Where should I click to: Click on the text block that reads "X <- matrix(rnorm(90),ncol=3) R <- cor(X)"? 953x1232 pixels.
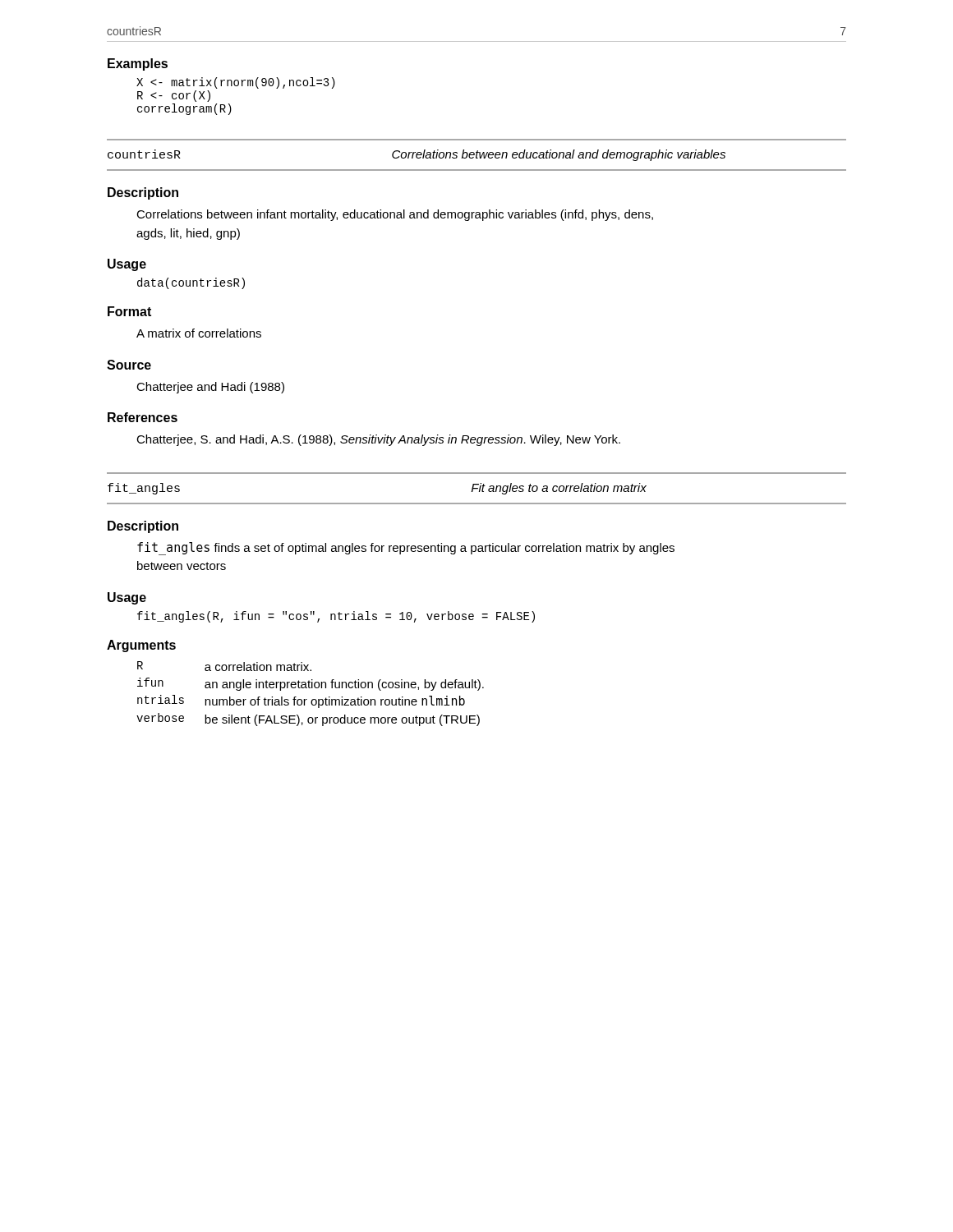[x=236, y=83]
